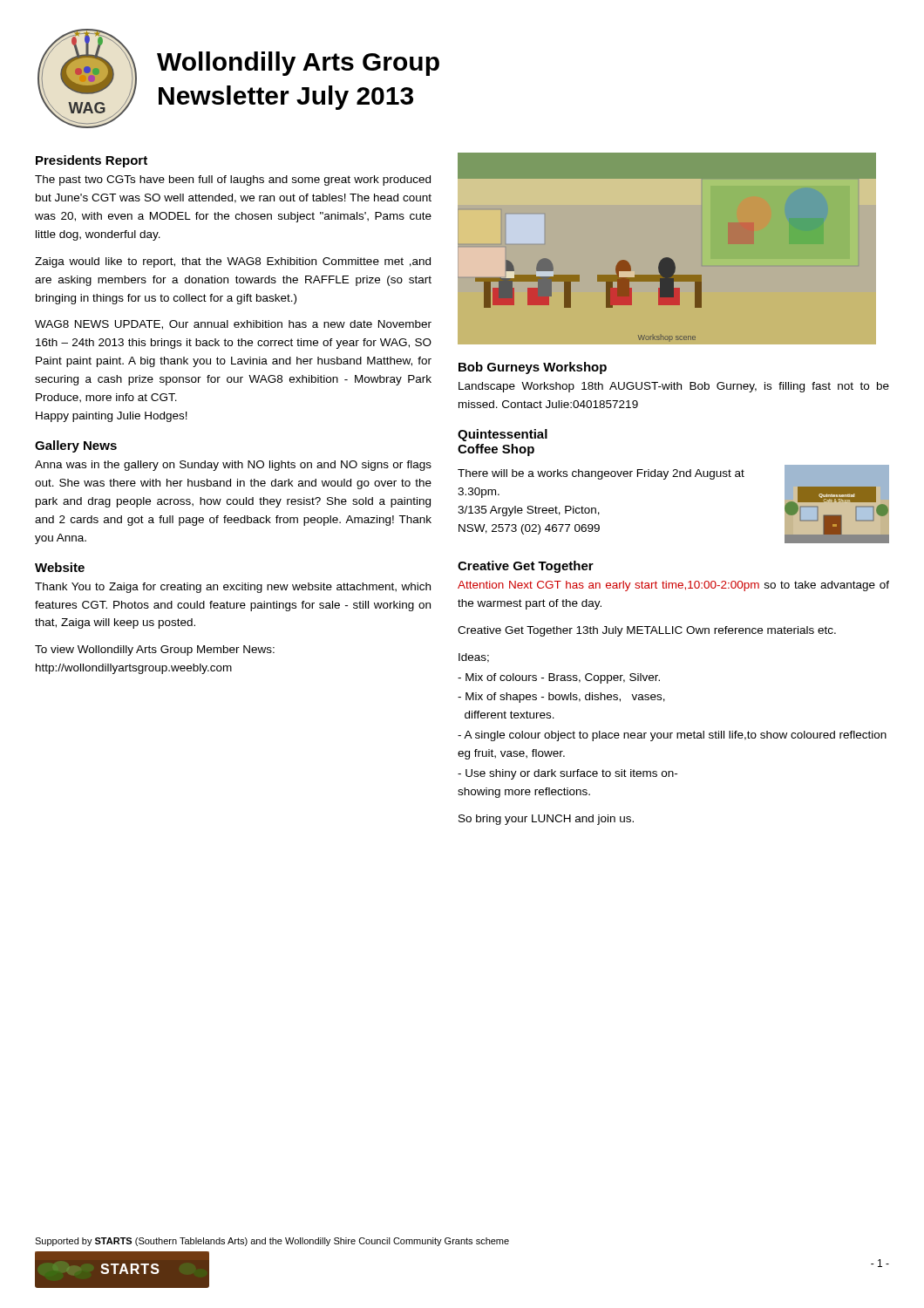Click the passage that begins "Zaiga would like"

coord(233,279)
